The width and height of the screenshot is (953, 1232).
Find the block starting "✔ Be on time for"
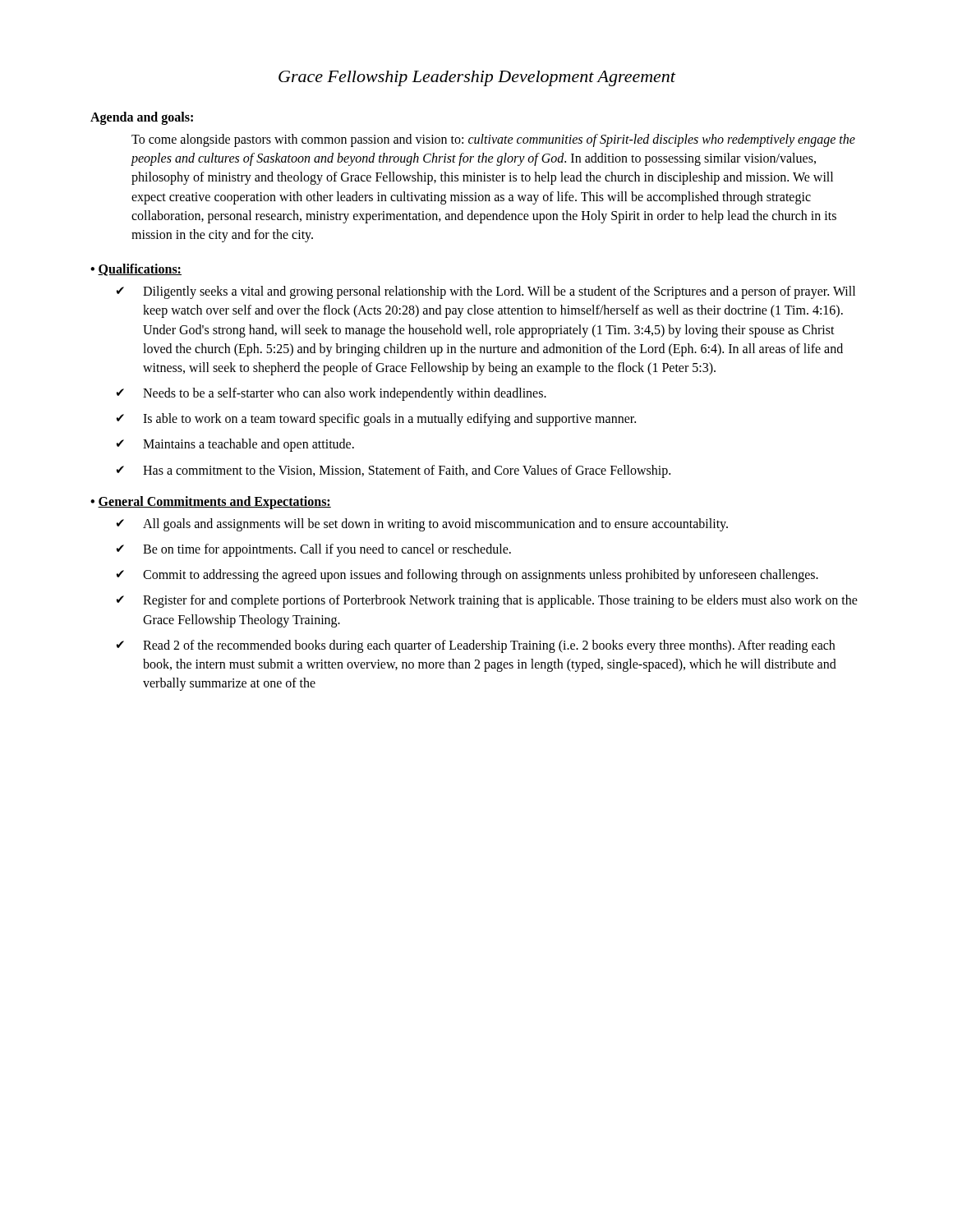489,549
